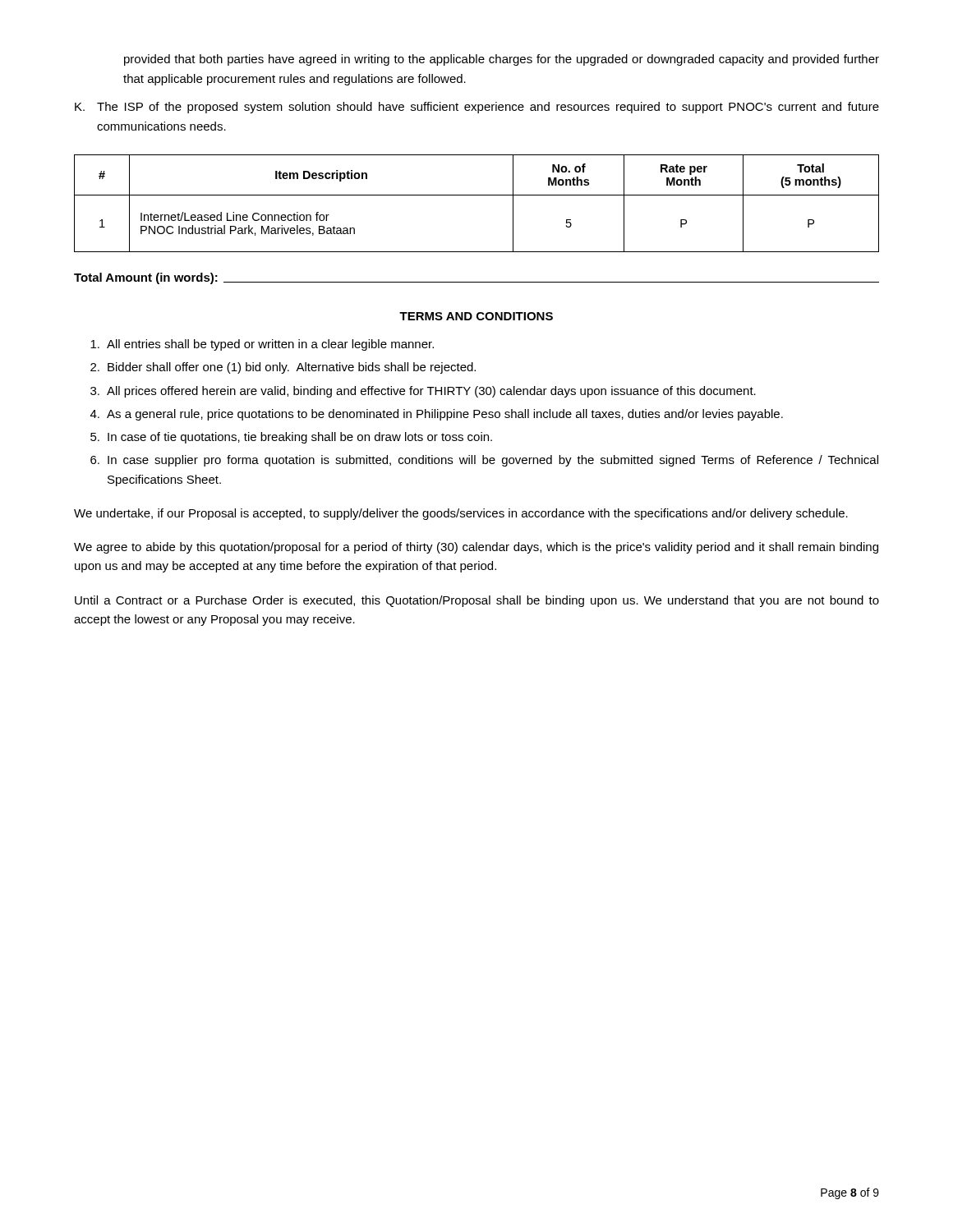Locate the block starting "K. The ISP of the proposed system solution"
This screenshot has height=1232, width=953.
tap(476, 117)
